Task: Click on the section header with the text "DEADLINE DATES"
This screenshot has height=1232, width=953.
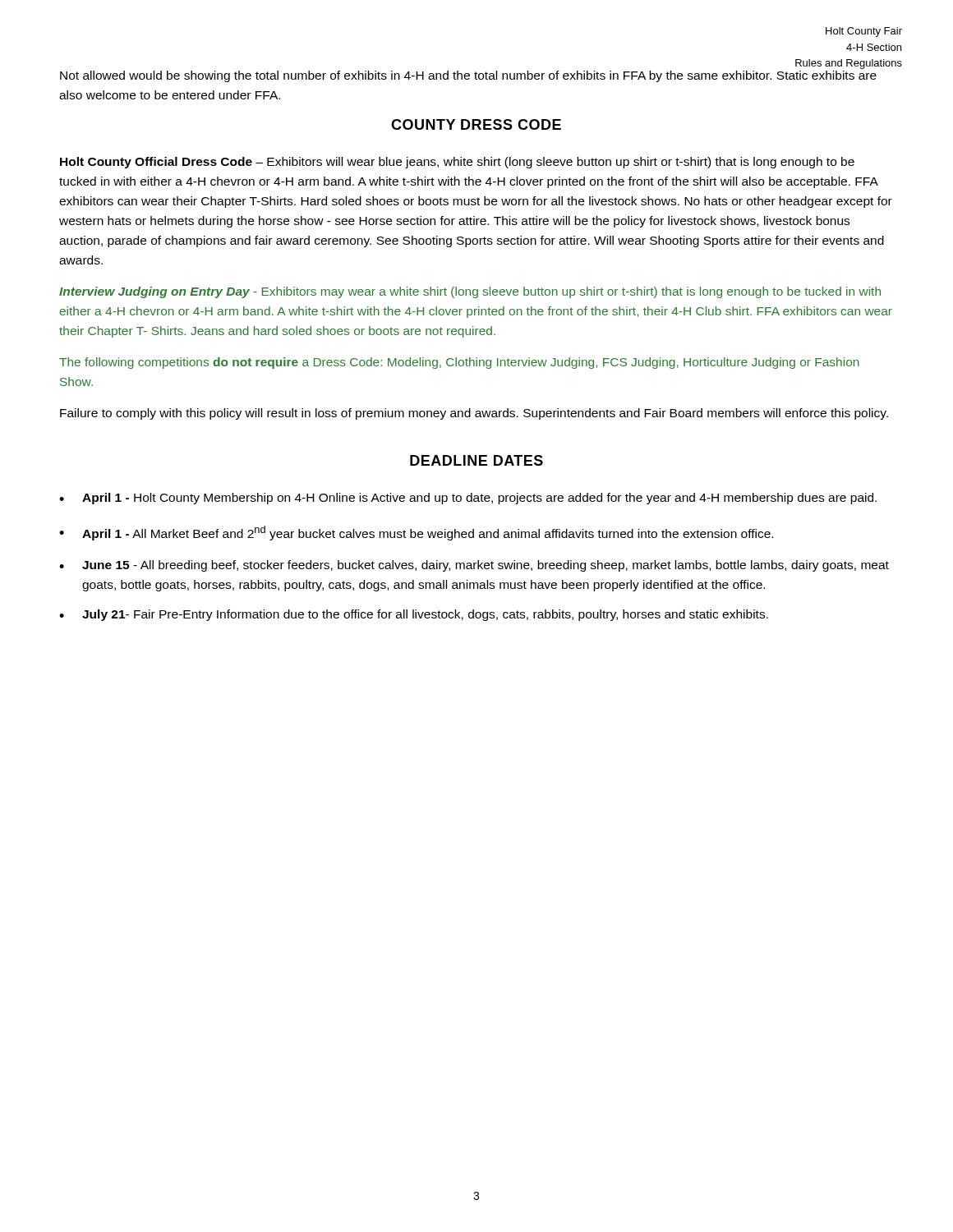Action: [476, 461]
